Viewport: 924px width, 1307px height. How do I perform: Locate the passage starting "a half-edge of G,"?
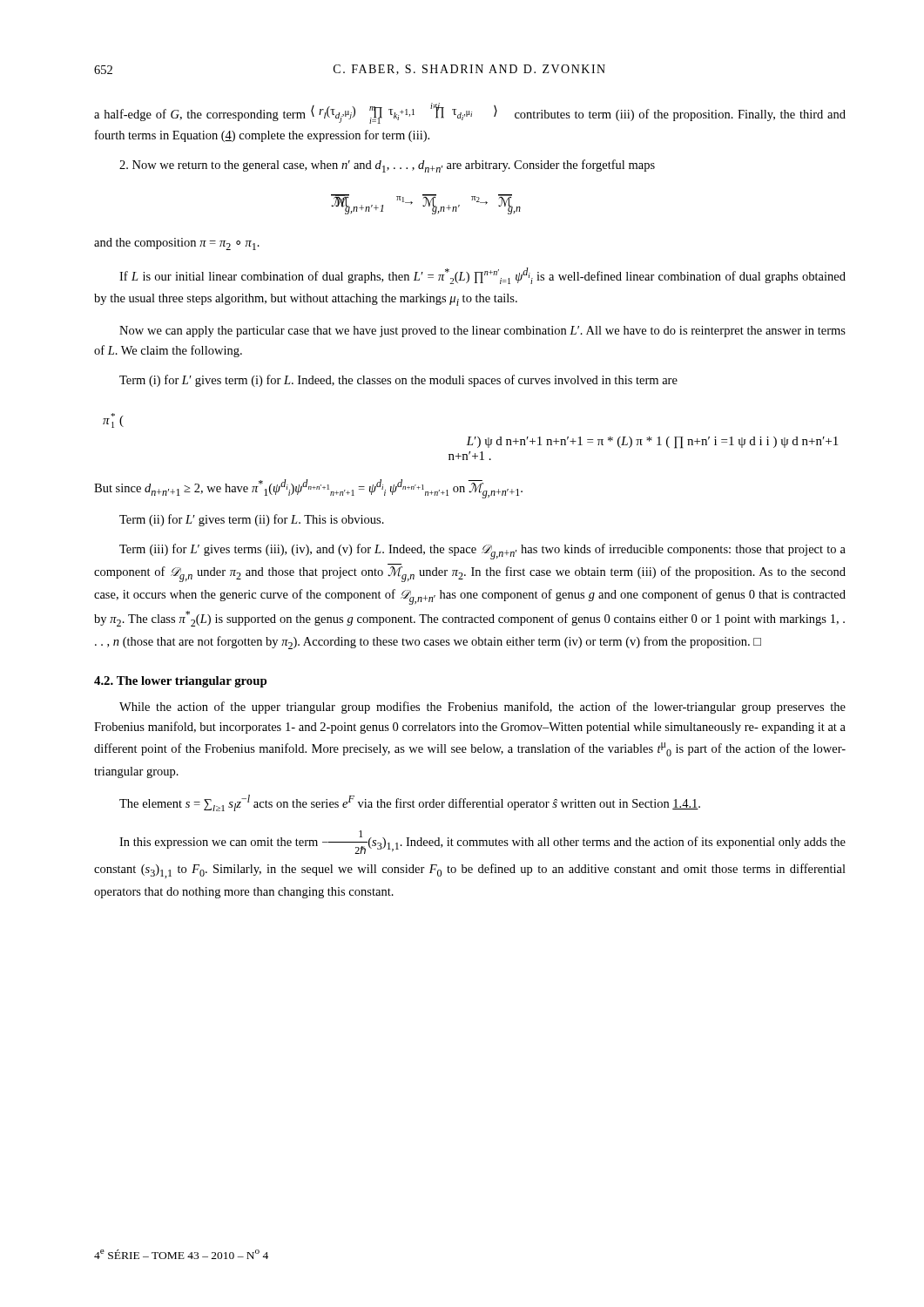(470, 113)
